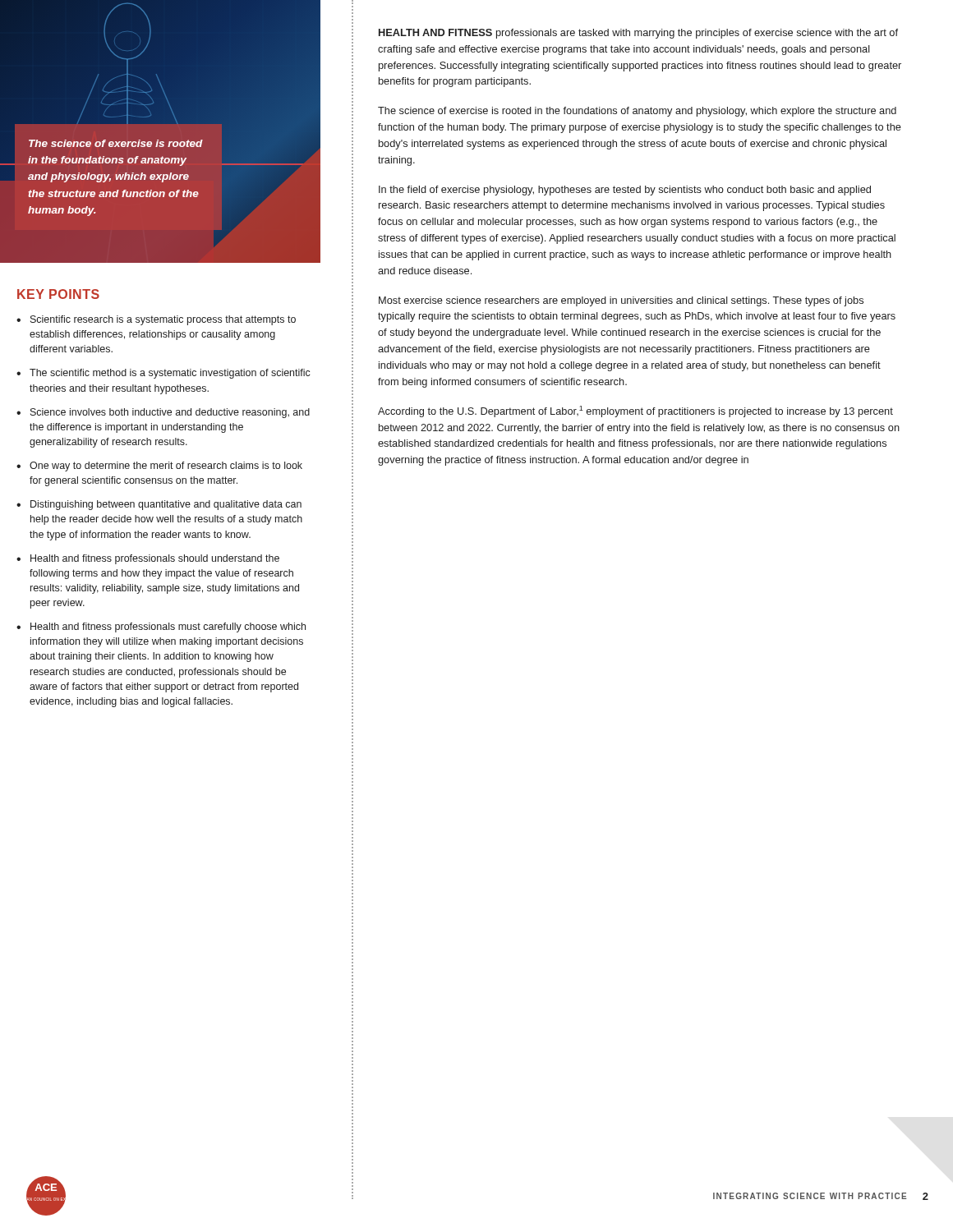The width and height of the screenshot is (953, 1232).
Task: Select the photo
Action: 160,616
